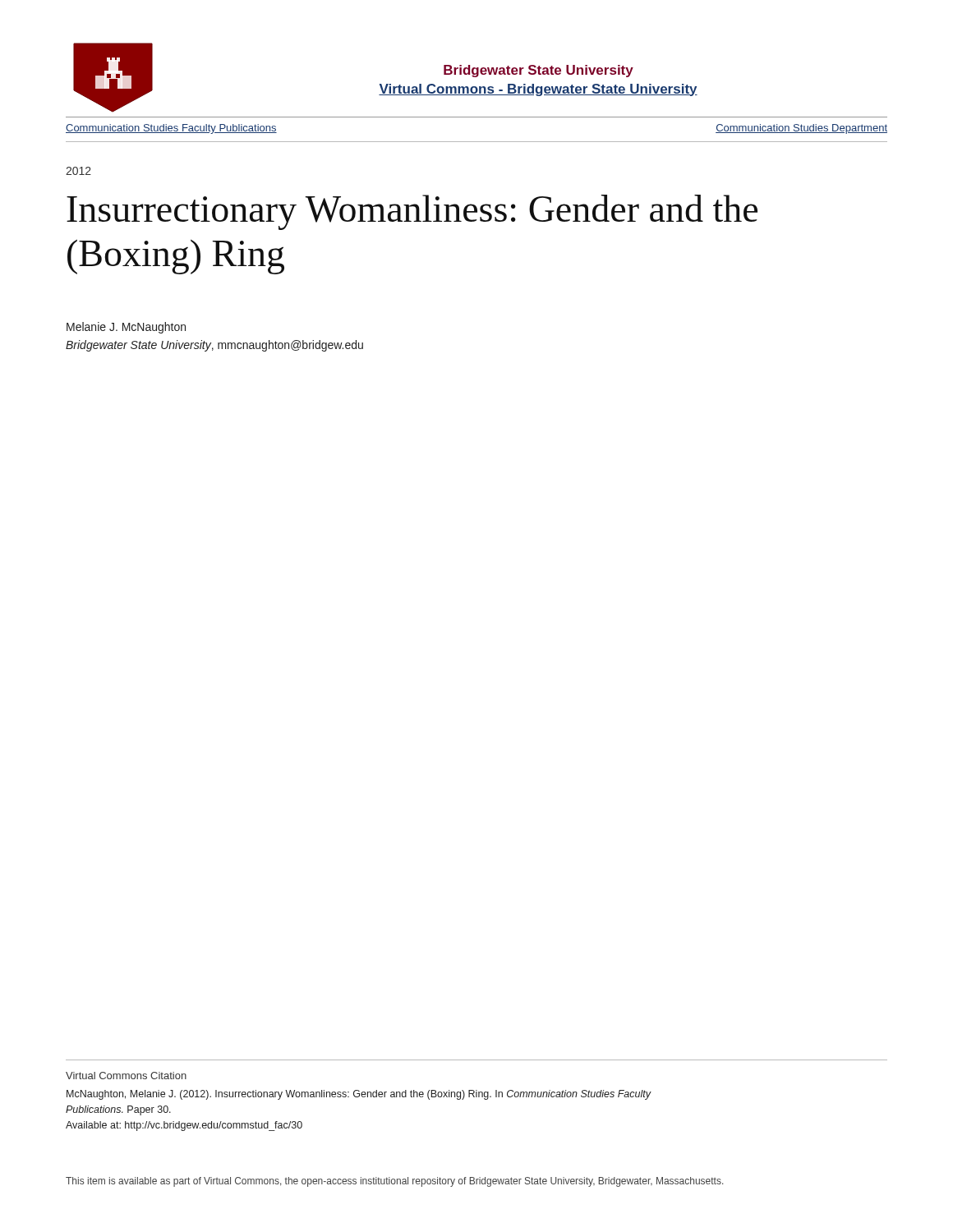Locate the block starting "Virtual Commons Citation"
The width and height of the screenshot is (953, 1232).
[x=126, y=1076]
